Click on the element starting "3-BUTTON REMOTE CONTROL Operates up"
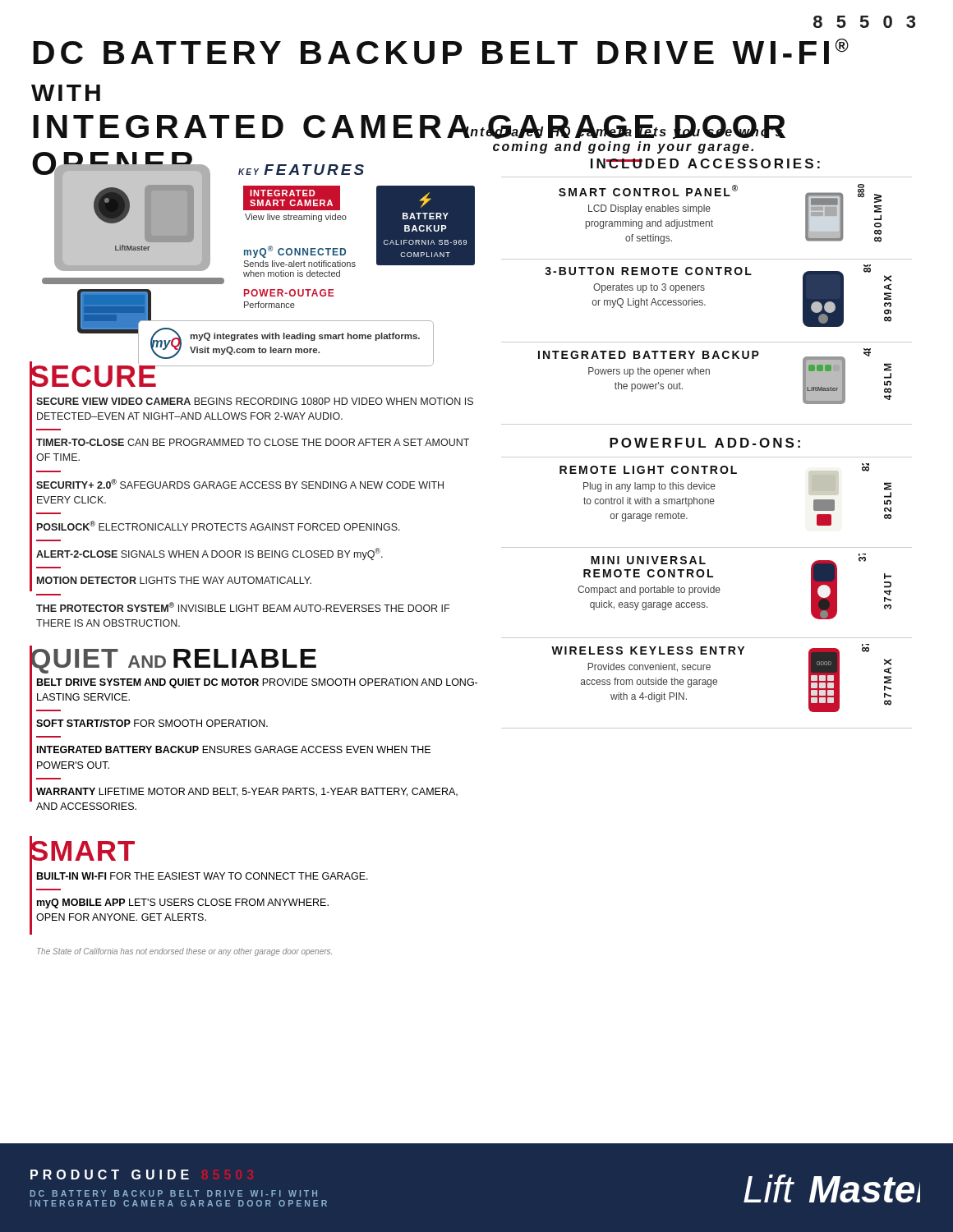 click(x=649, y=287)
